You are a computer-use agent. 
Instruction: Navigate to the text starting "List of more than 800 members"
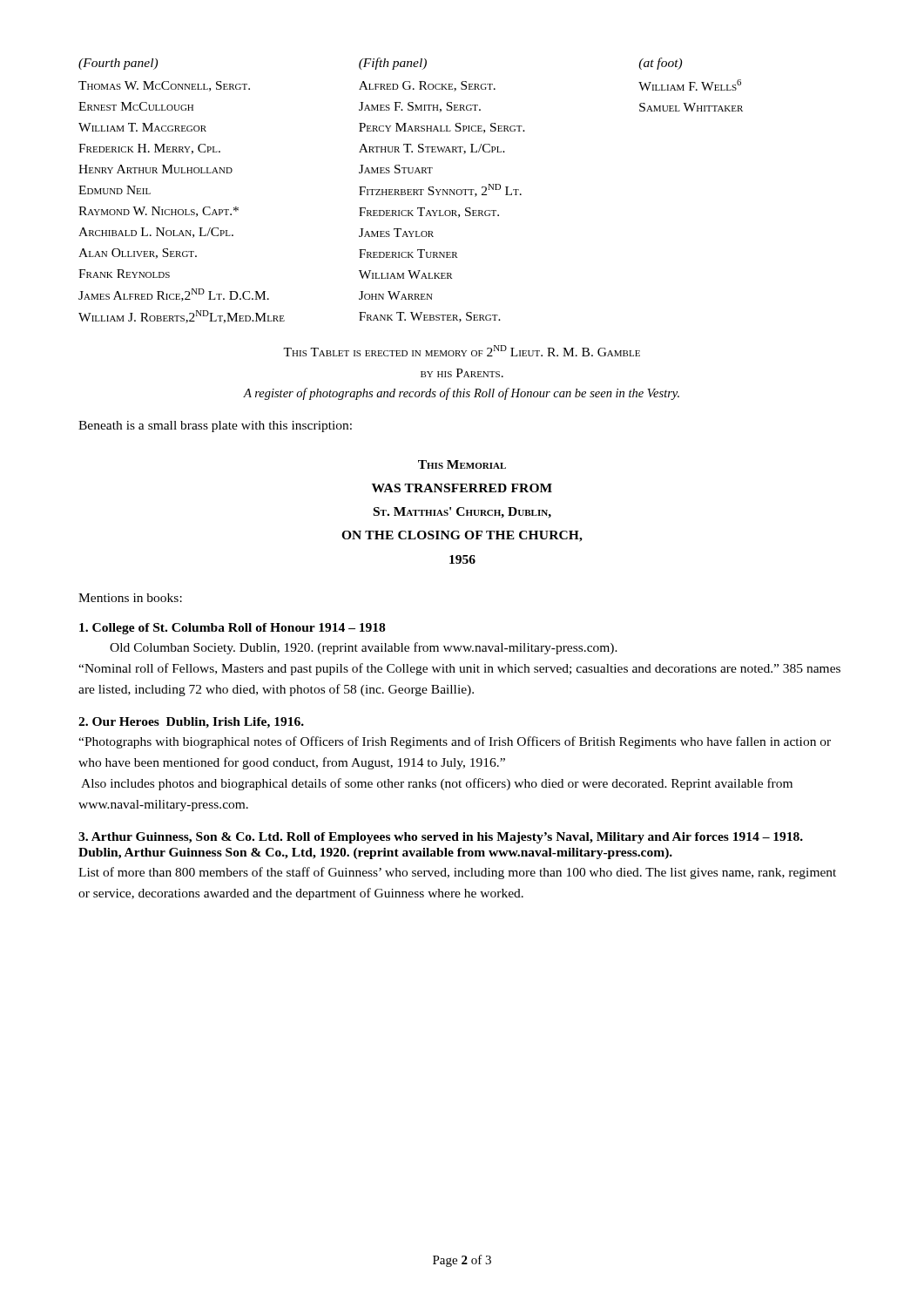tap(457, 882)
